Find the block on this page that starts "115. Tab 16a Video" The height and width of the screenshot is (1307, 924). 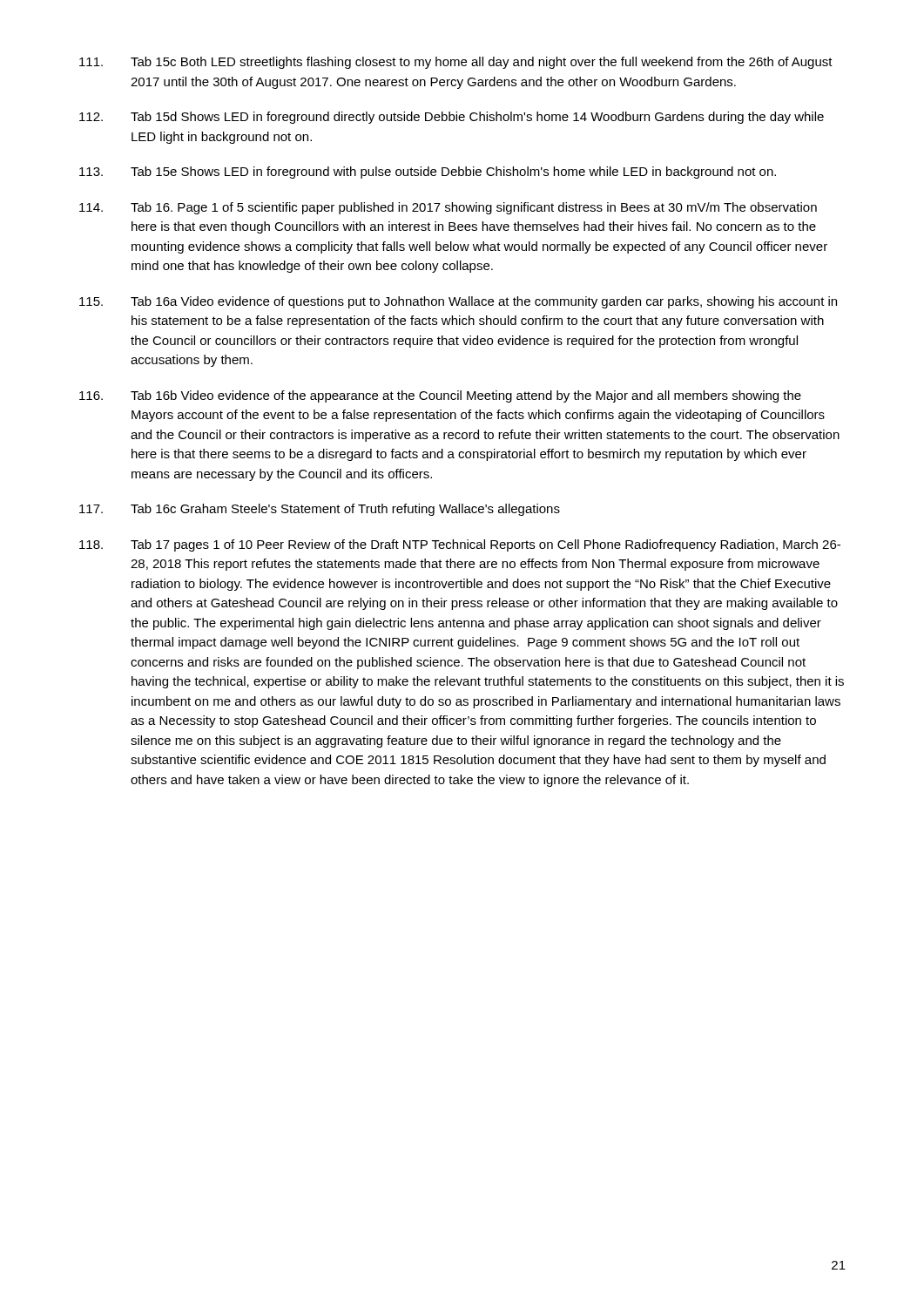click(x=462, y=331)
